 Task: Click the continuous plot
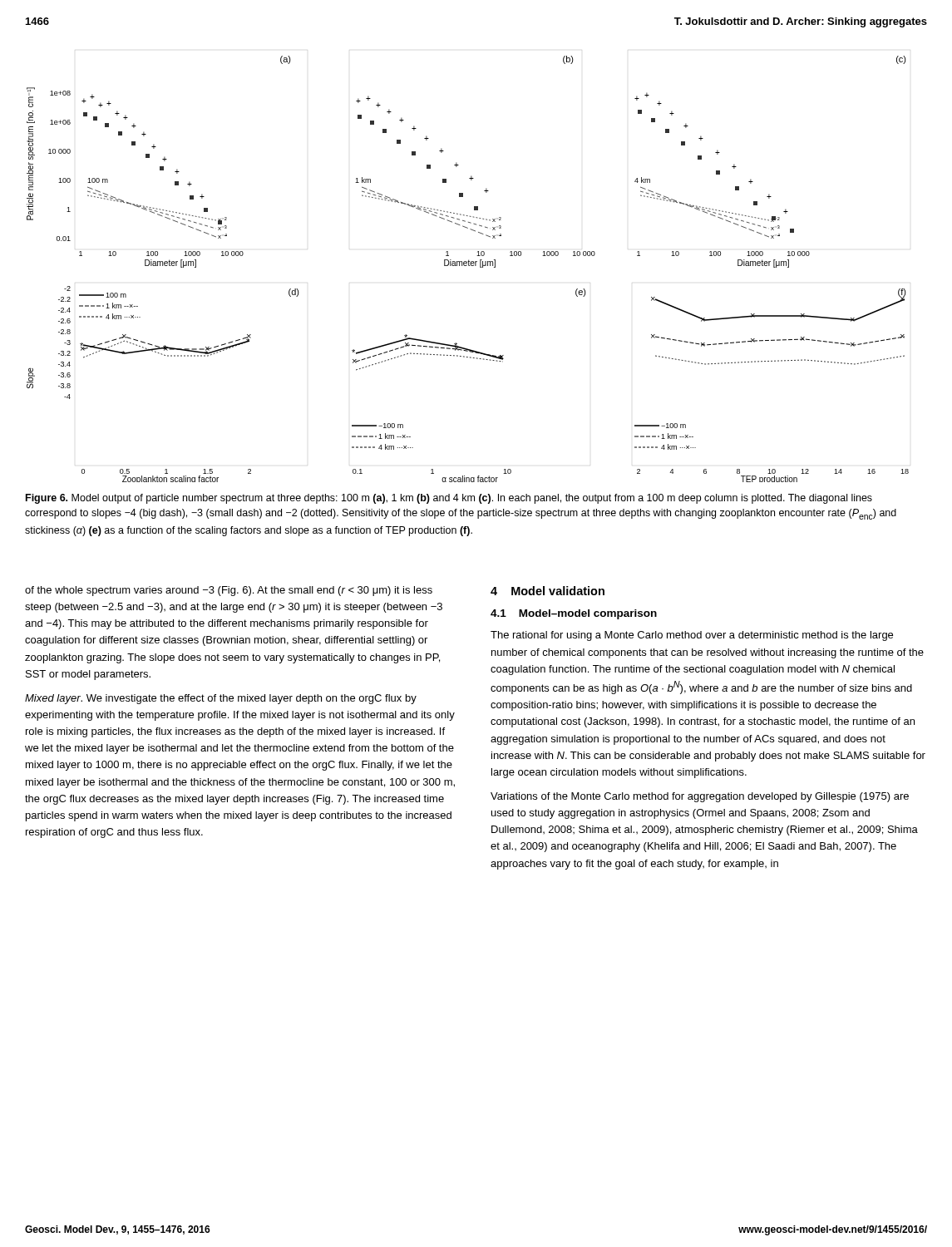pos(476,262)
